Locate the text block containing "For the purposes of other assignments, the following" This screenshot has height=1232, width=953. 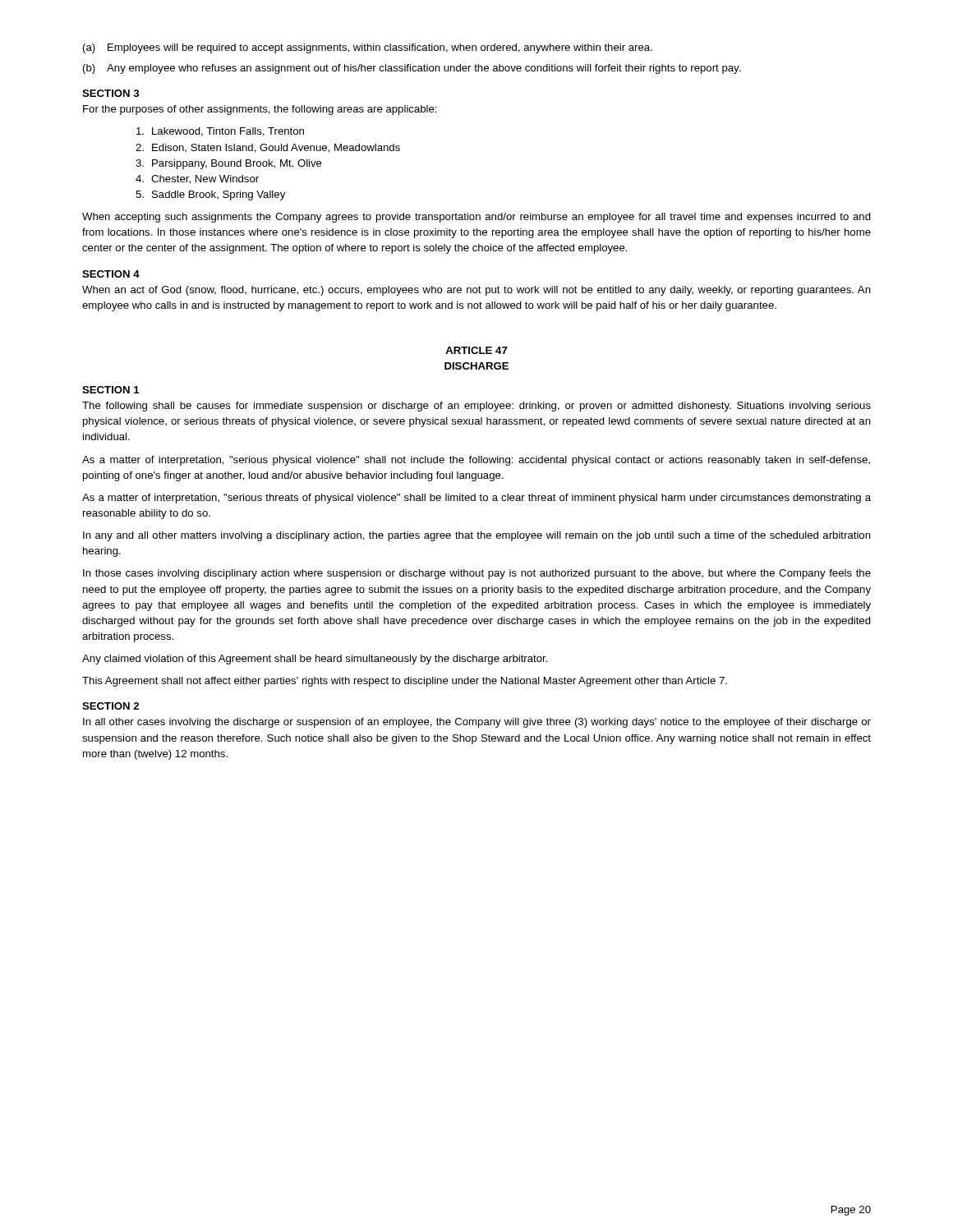[x=260, y=109]
